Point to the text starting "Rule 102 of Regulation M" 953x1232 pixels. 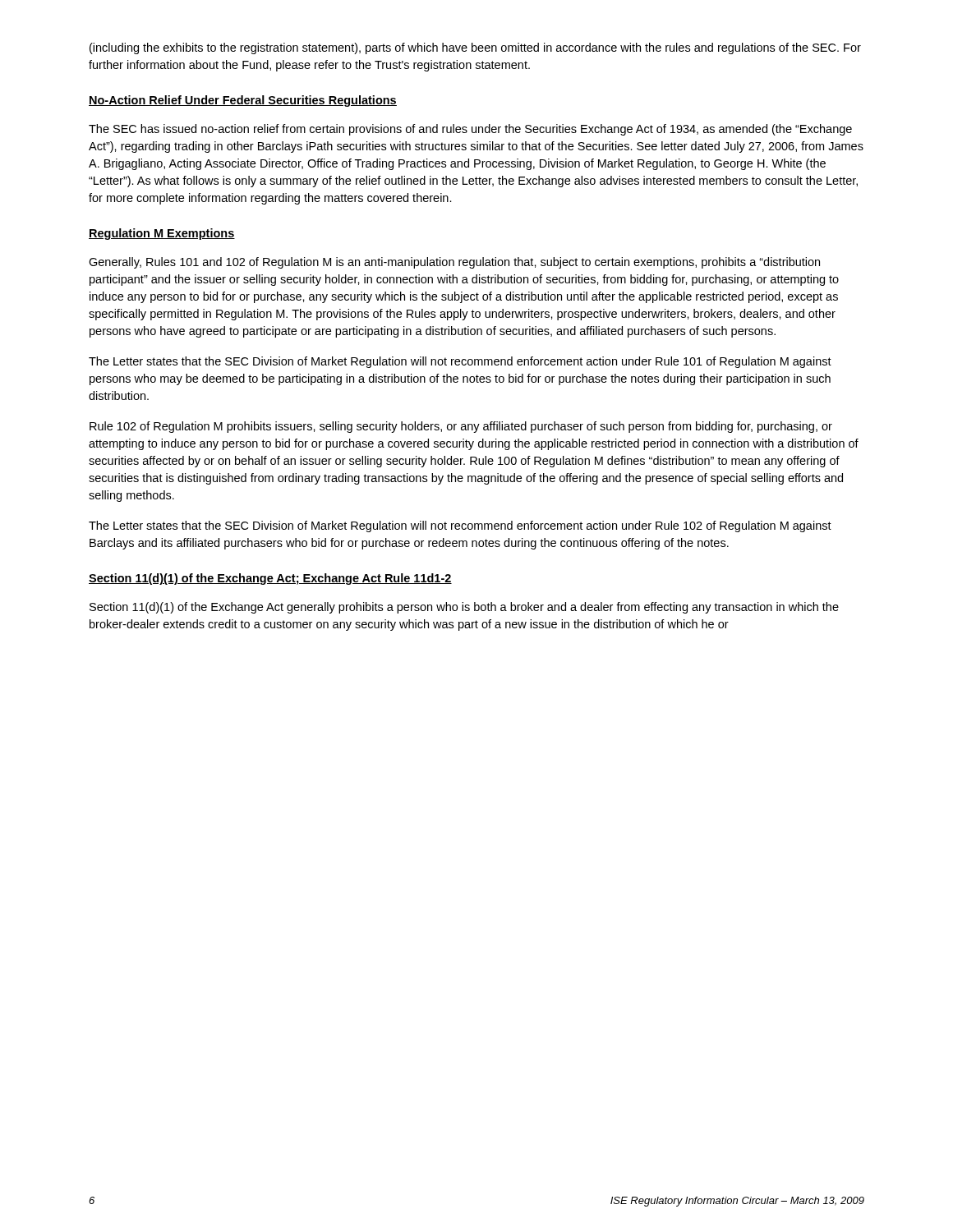click(x=476, y=461)
